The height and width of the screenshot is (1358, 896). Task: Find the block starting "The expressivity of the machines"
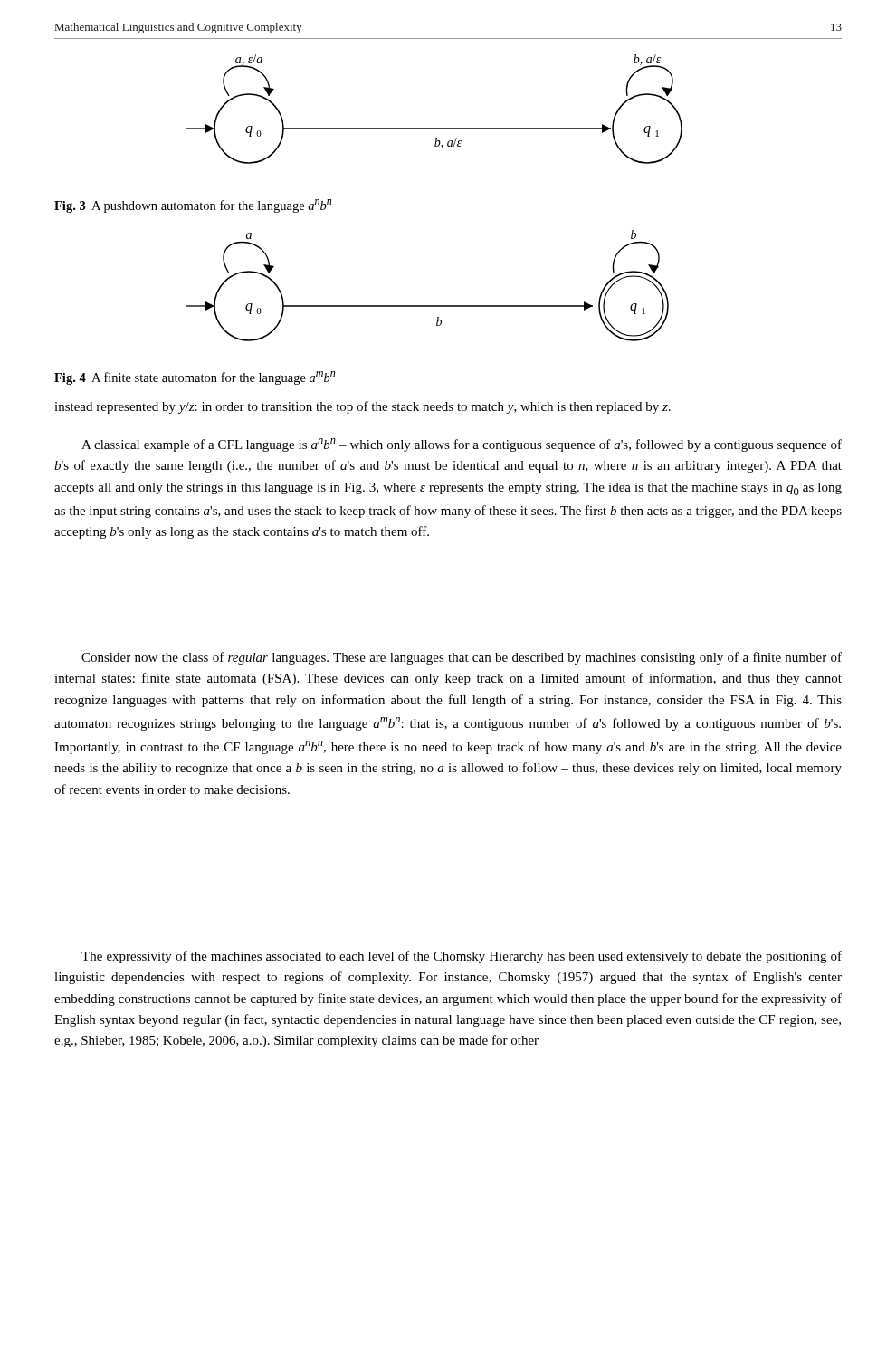point(448,999)
